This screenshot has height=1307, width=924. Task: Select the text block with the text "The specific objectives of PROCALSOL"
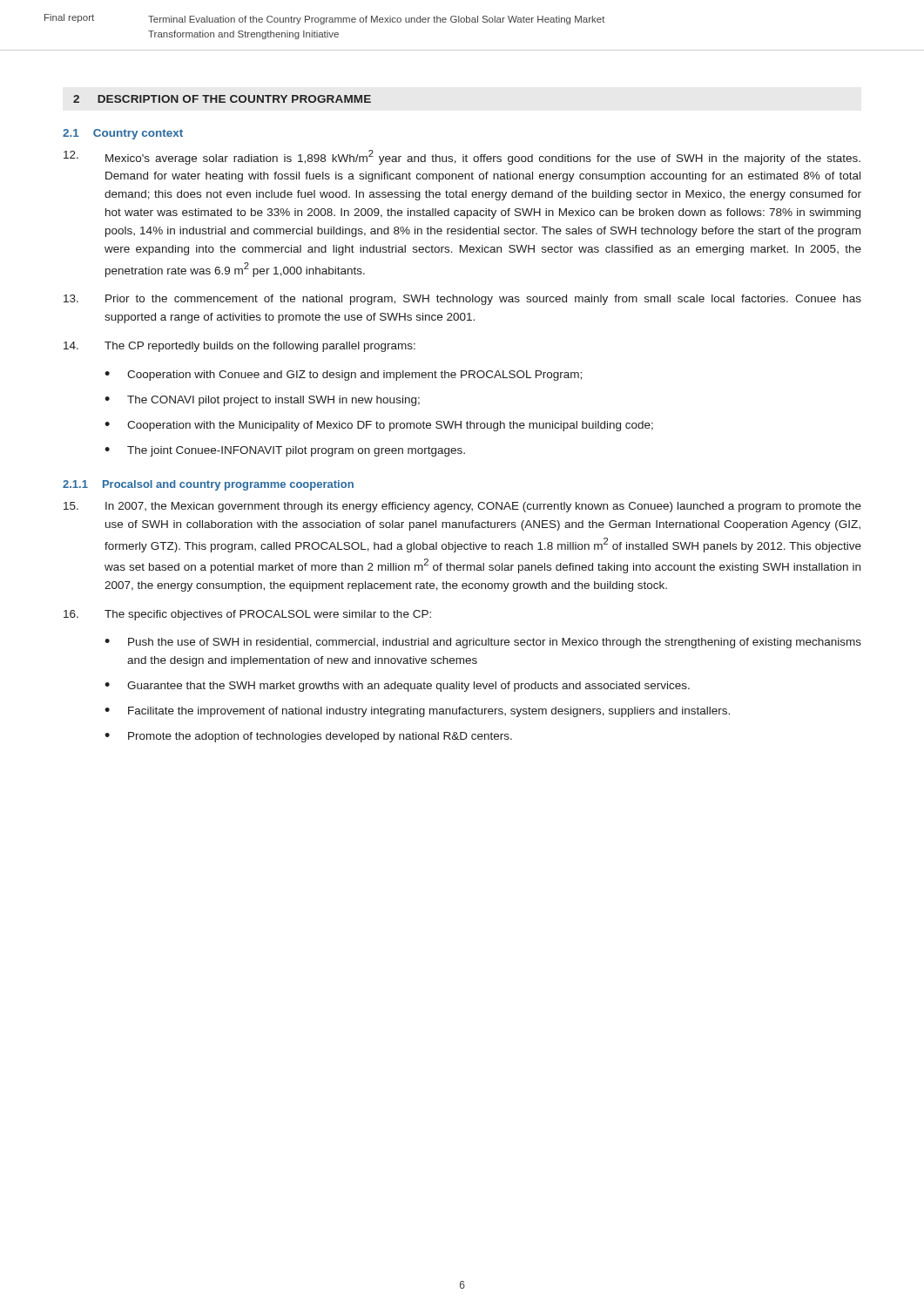pyautogui.click(x=247, y=615)
